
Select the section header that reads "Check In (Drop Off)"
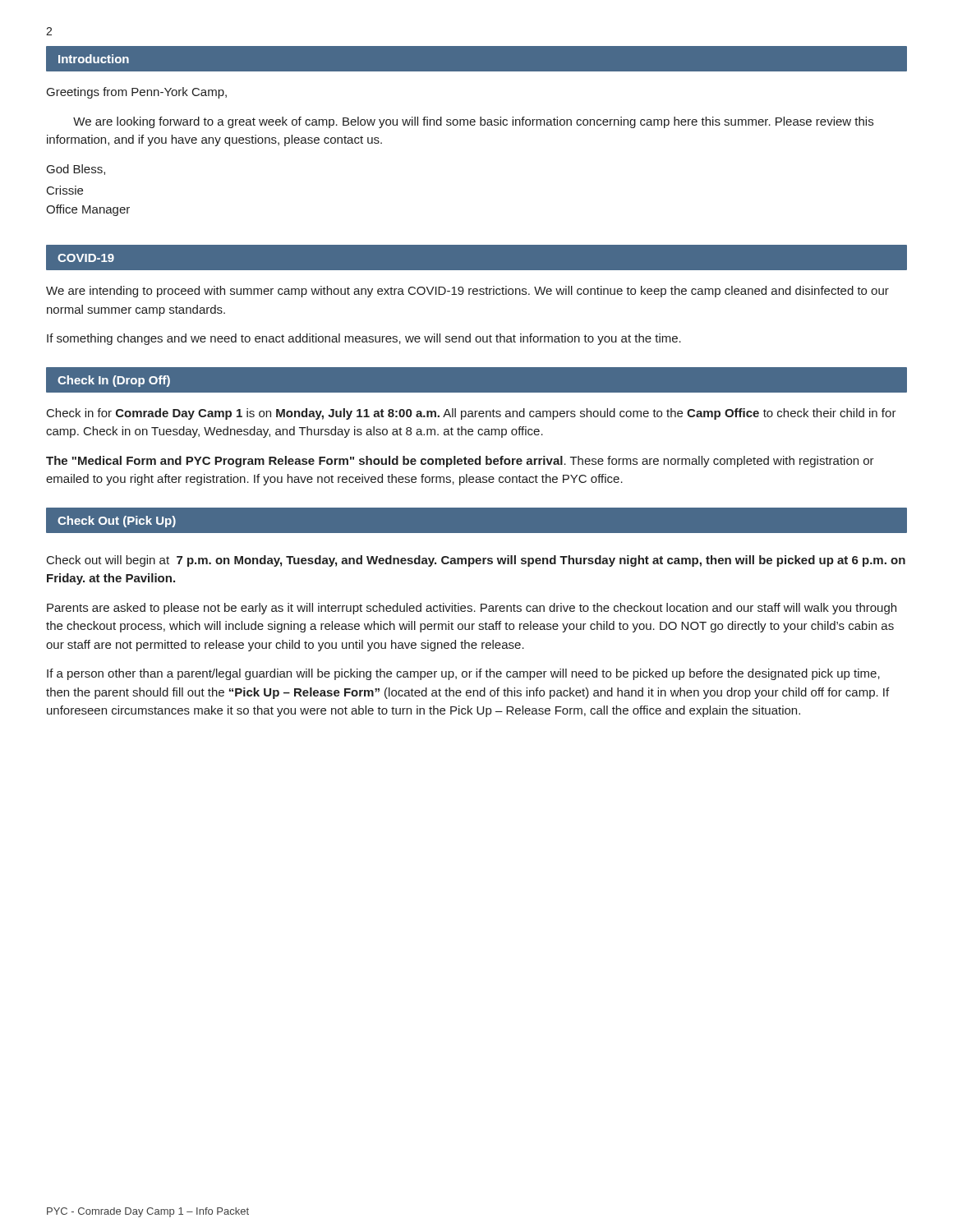(x=114, y=379)
